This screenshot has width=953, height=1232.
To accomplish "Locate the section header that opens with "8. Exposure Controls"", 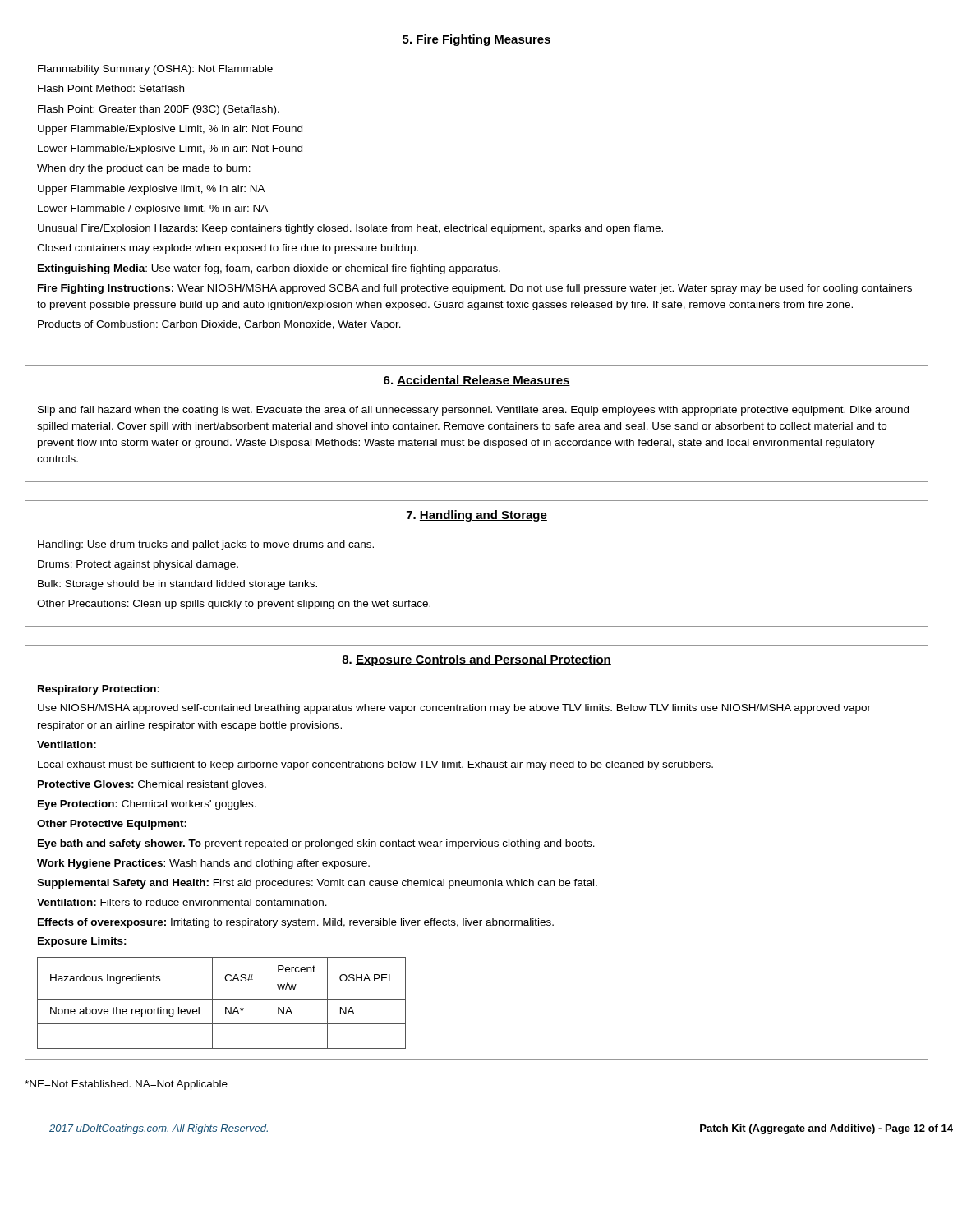I will (476, 852).
